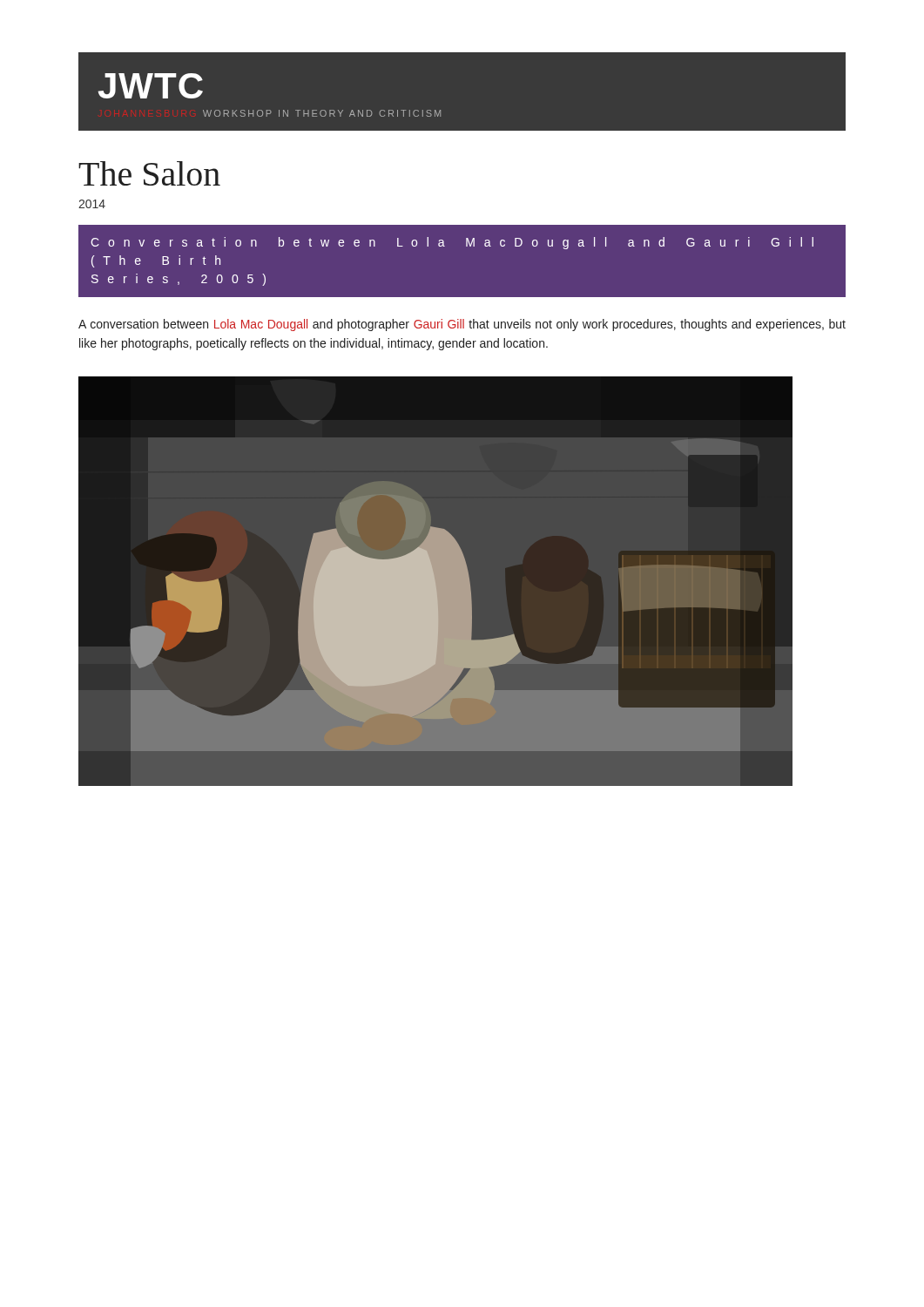The image size is (924, 1307).
Task: Select the section header with the text "C o n v e r s a"
Action: click(x=462, y=261)
